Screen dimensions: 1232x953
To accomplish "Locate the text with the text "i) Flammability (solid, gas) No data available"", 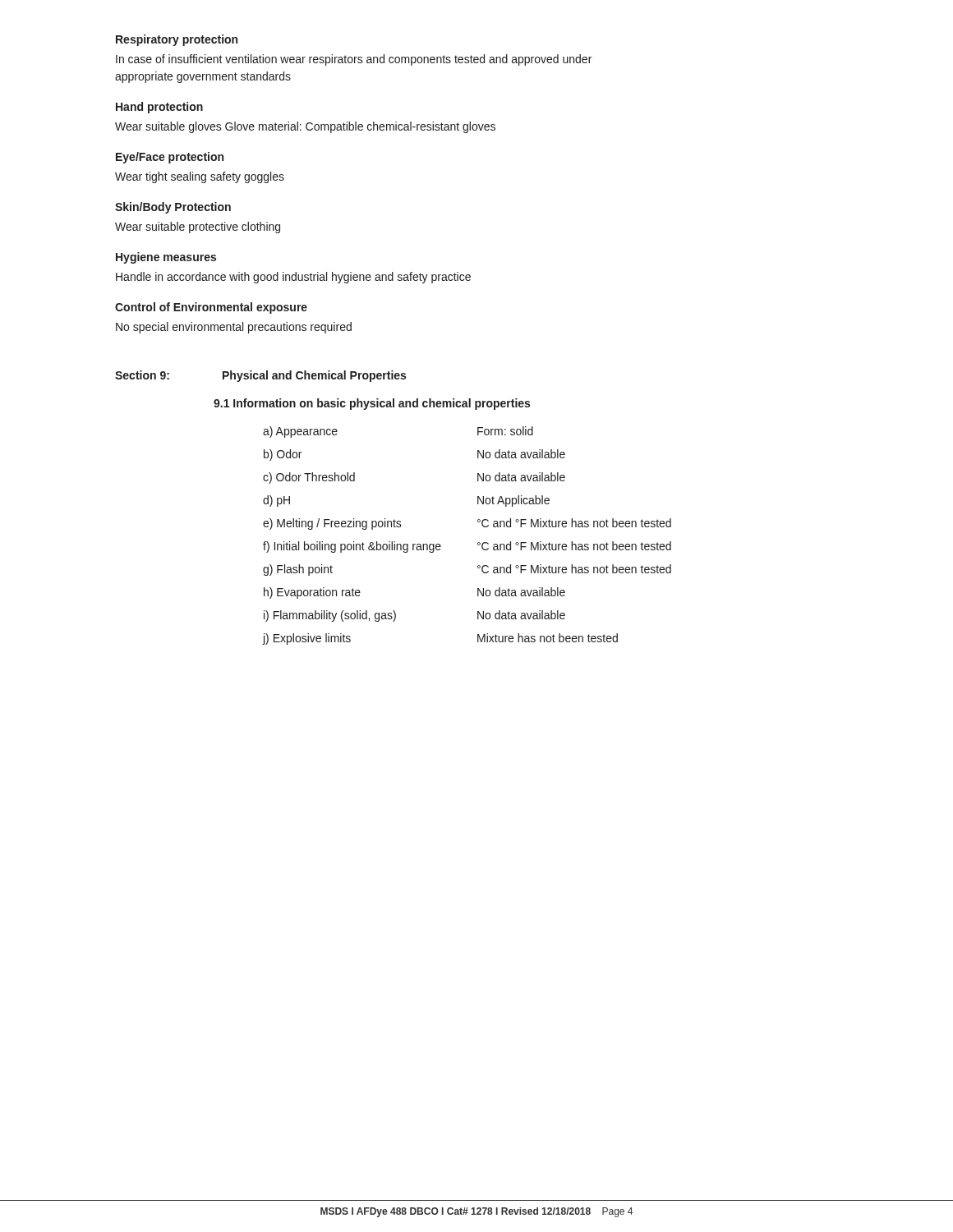I will 332,616.
